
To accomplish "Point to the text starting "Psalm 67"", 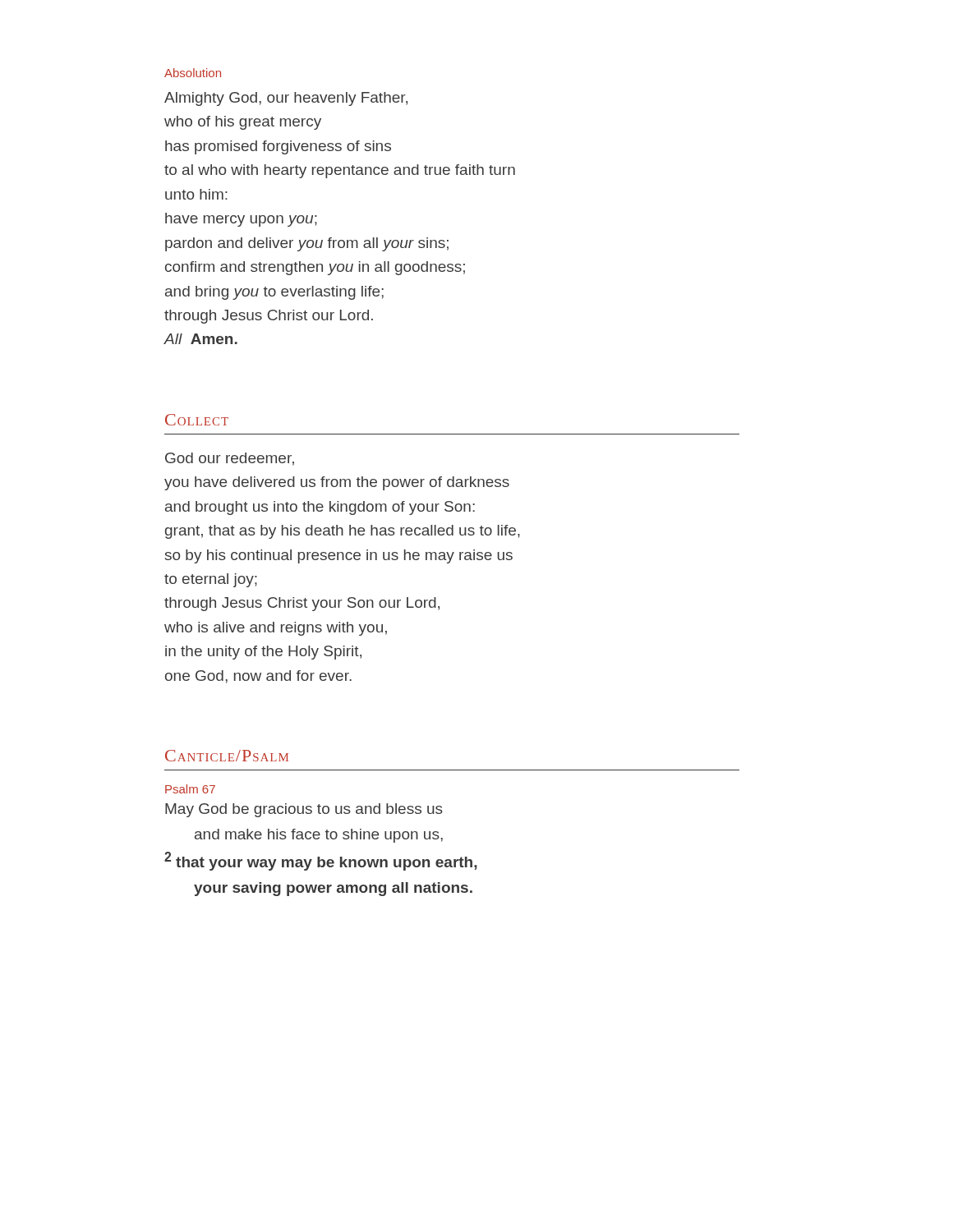I will 190,789.
